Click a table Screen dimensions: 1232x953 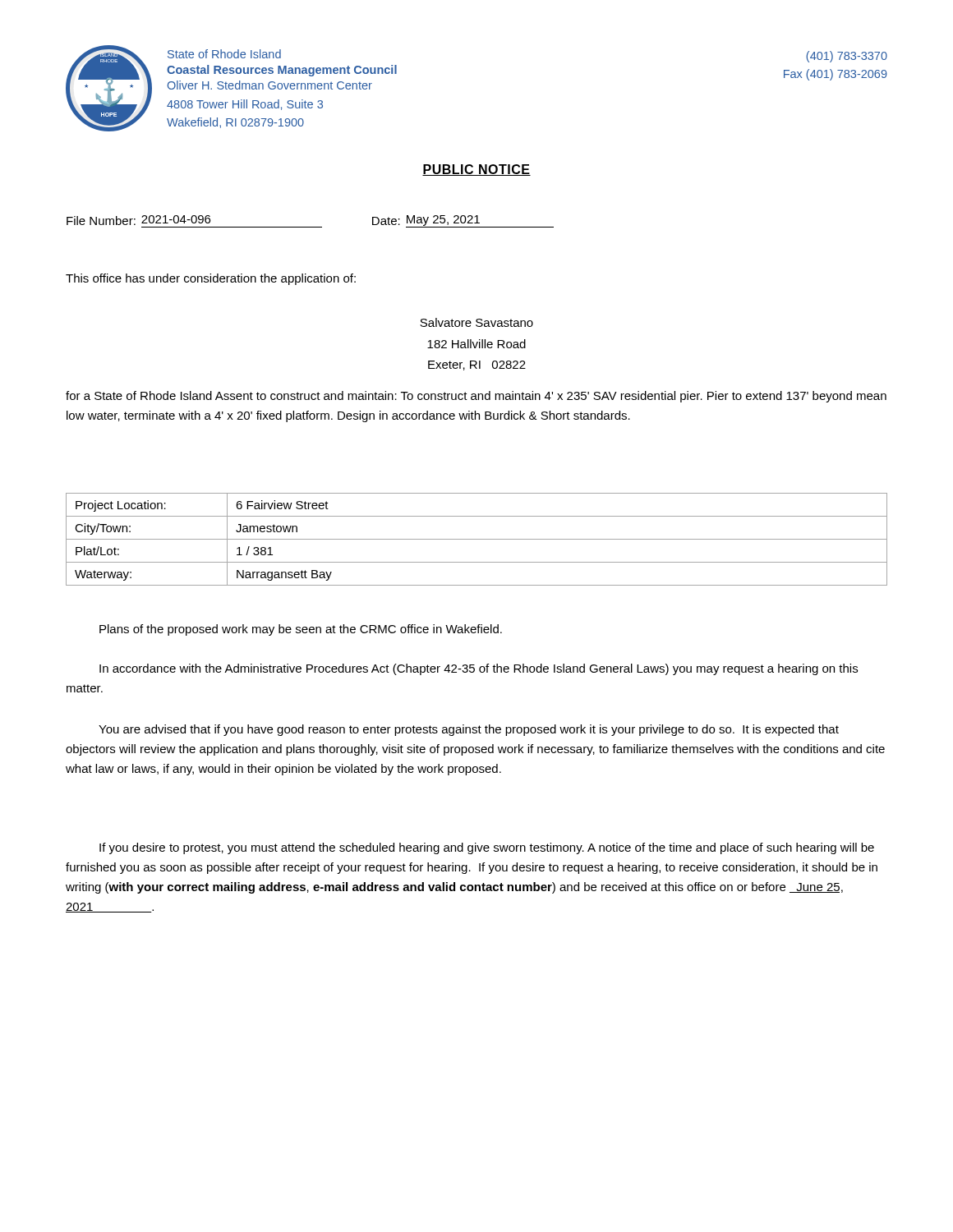(476, 539)
